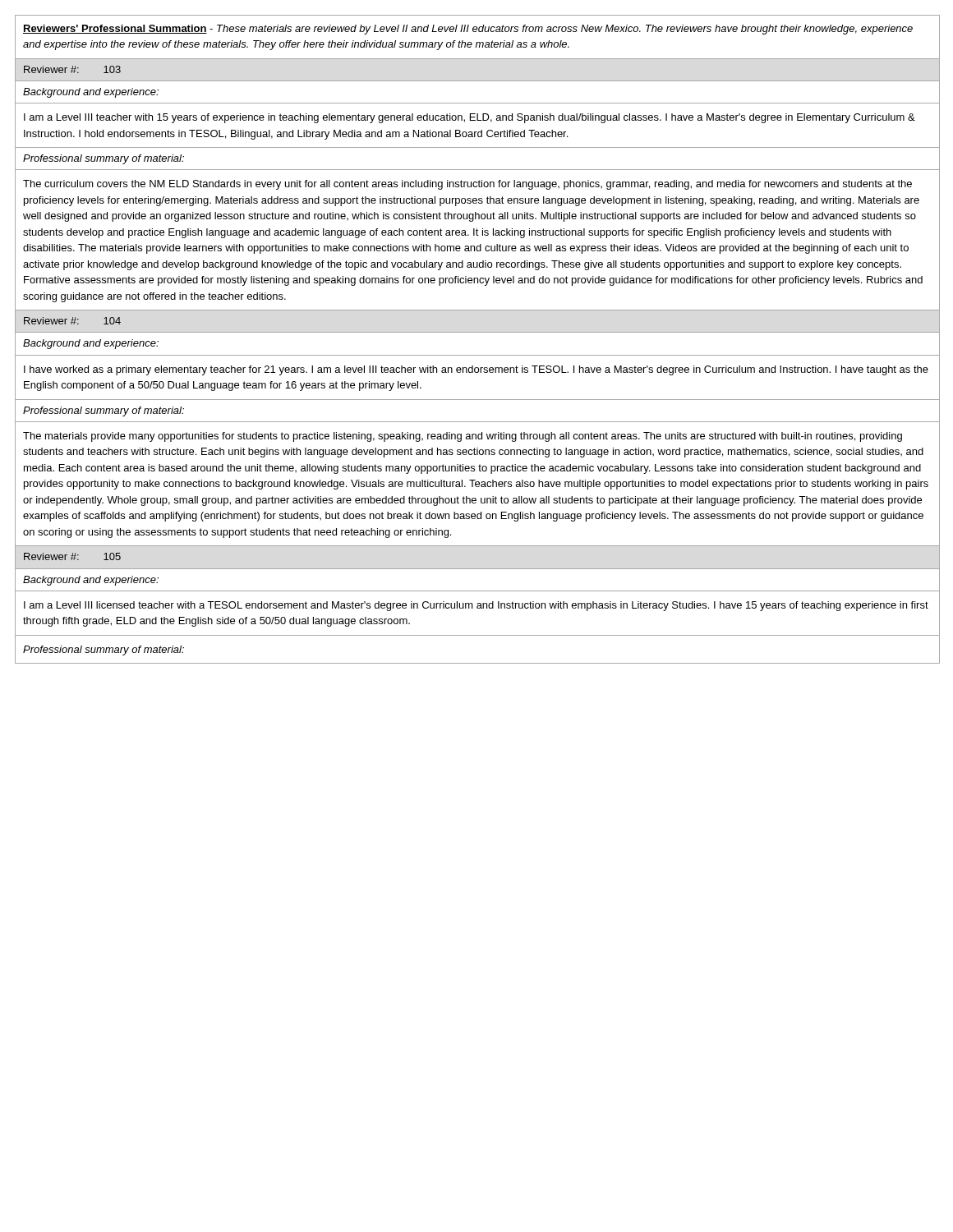The width and height of the screenshot is (953, 1232).
Task: Select the passage starting "Reviewer #: 104"
Action: pyautogui.click(x=72, y=321)
